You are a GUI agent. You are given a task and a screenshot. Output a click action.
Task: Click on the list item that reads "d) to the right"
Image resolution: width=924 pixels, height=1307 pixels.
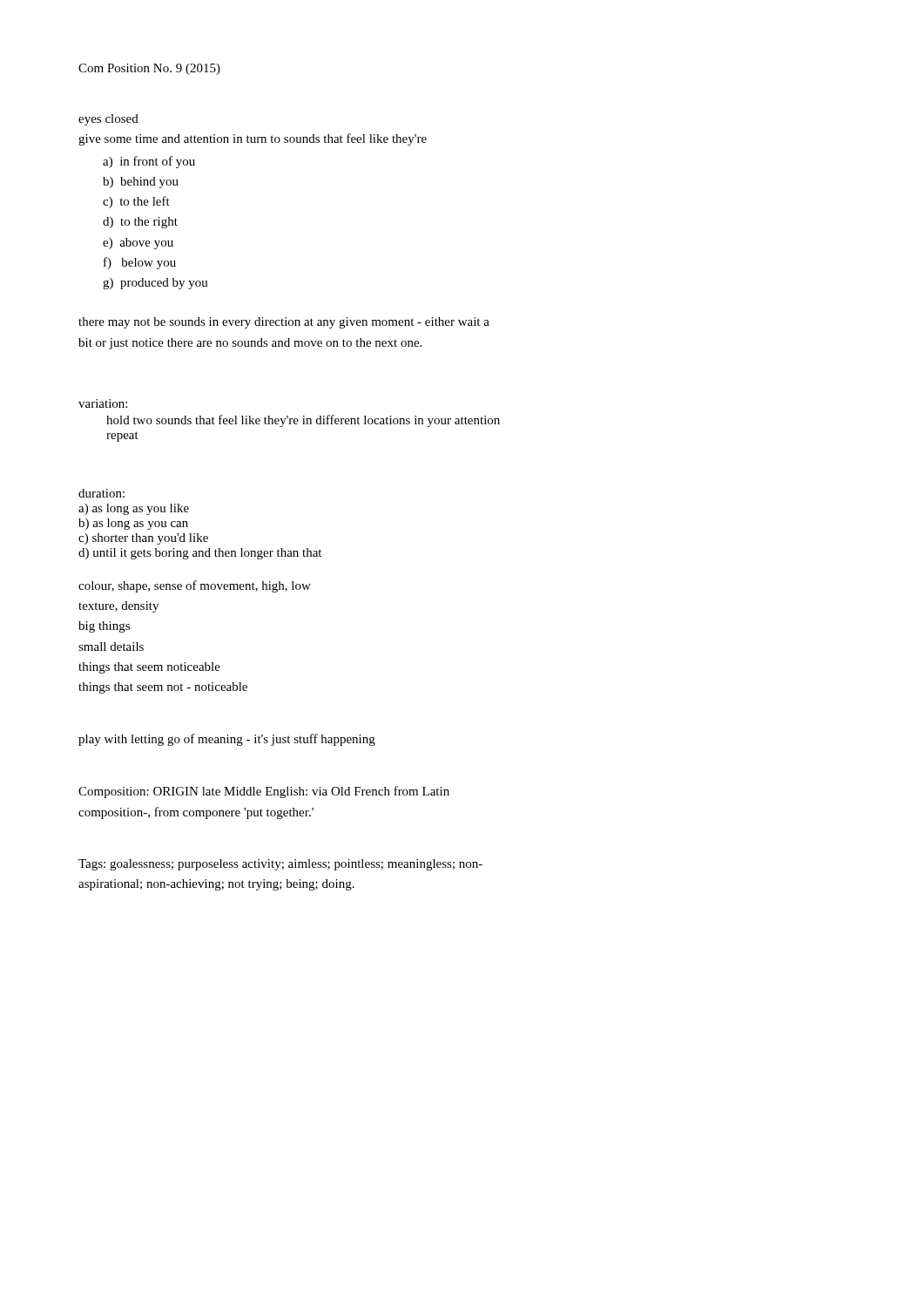140,222
